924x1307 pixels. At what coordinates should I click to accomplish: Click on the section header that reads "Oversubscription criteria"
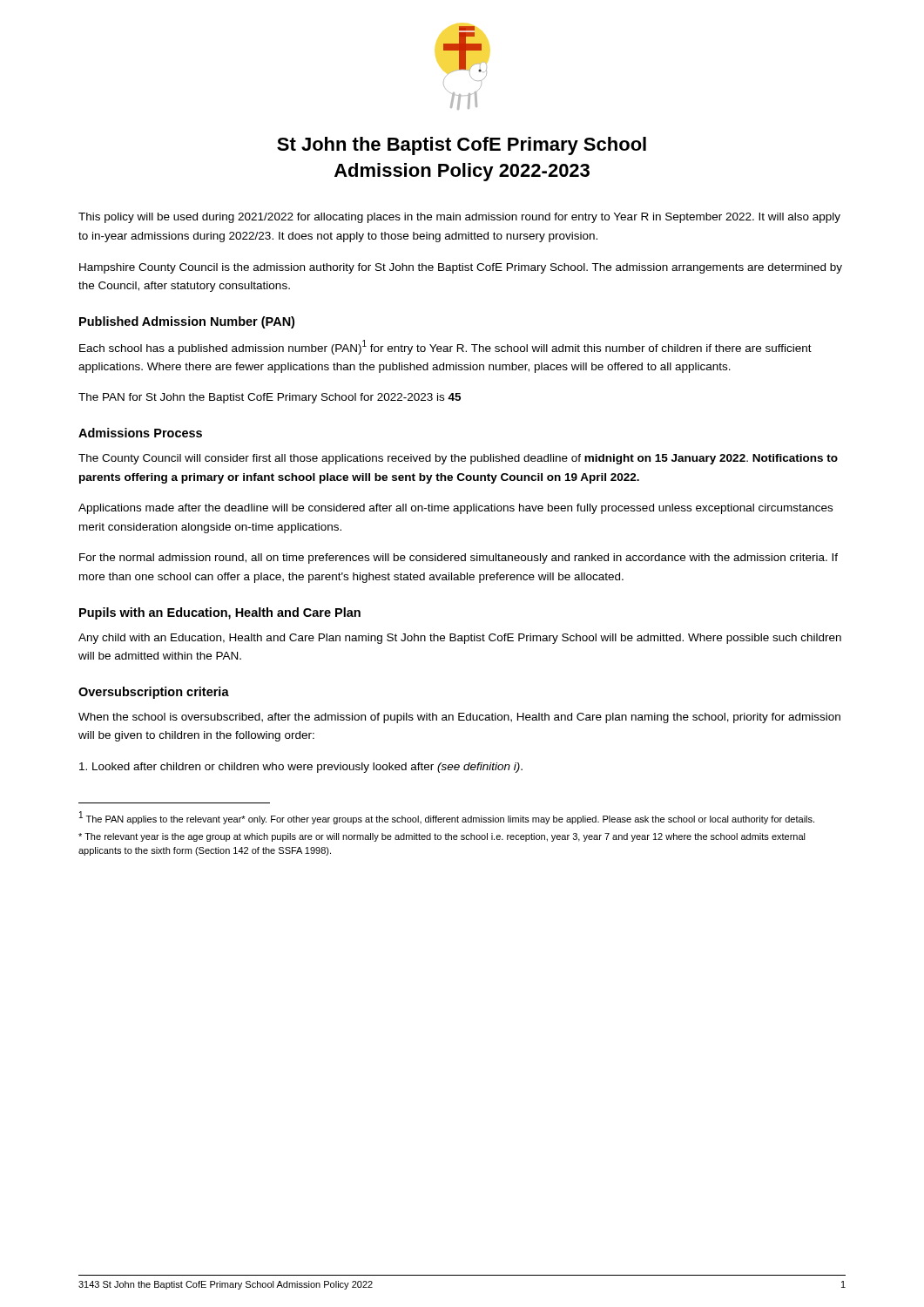[153, 692]
